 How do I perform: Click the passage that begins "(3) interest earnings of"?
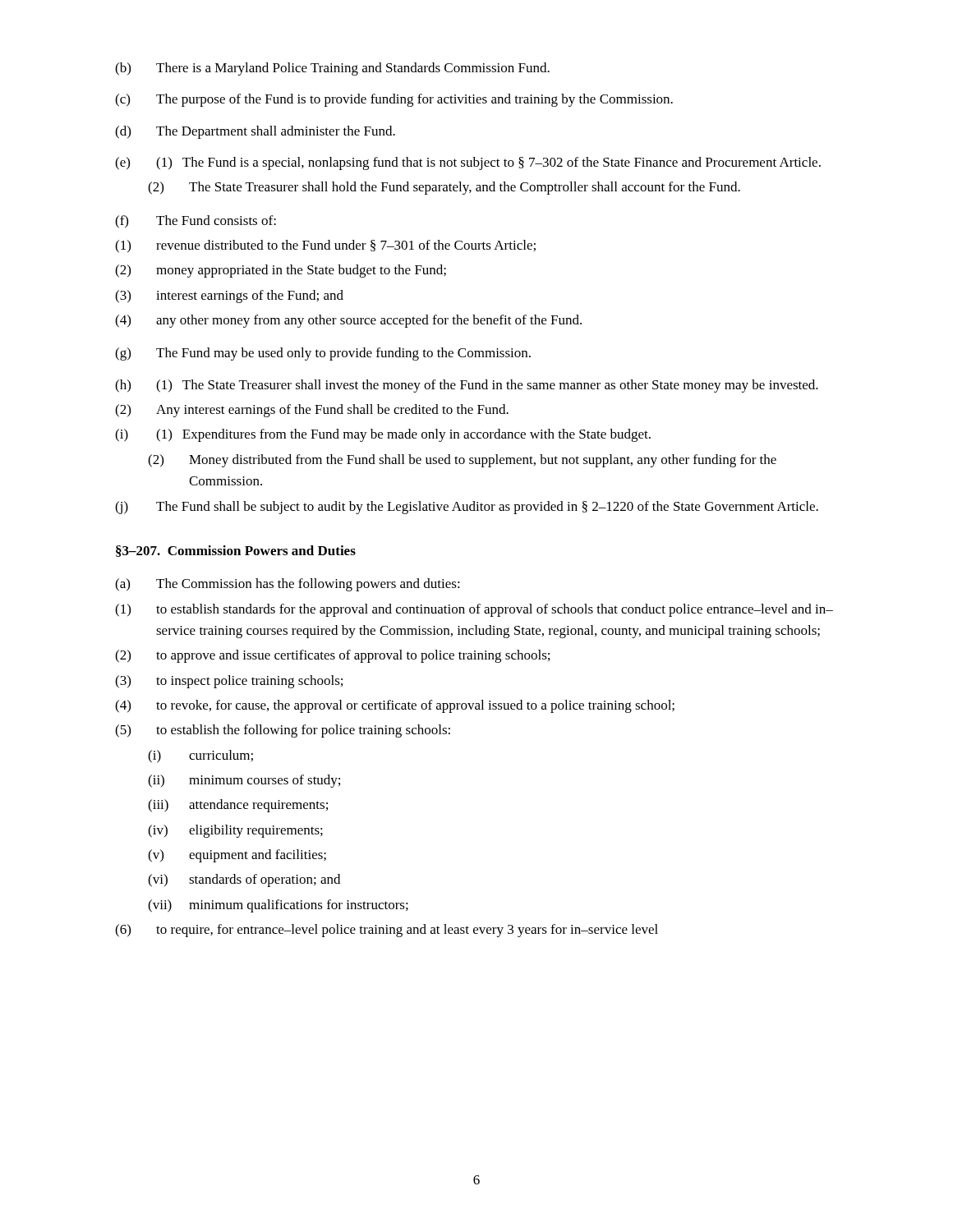point(229,297)
